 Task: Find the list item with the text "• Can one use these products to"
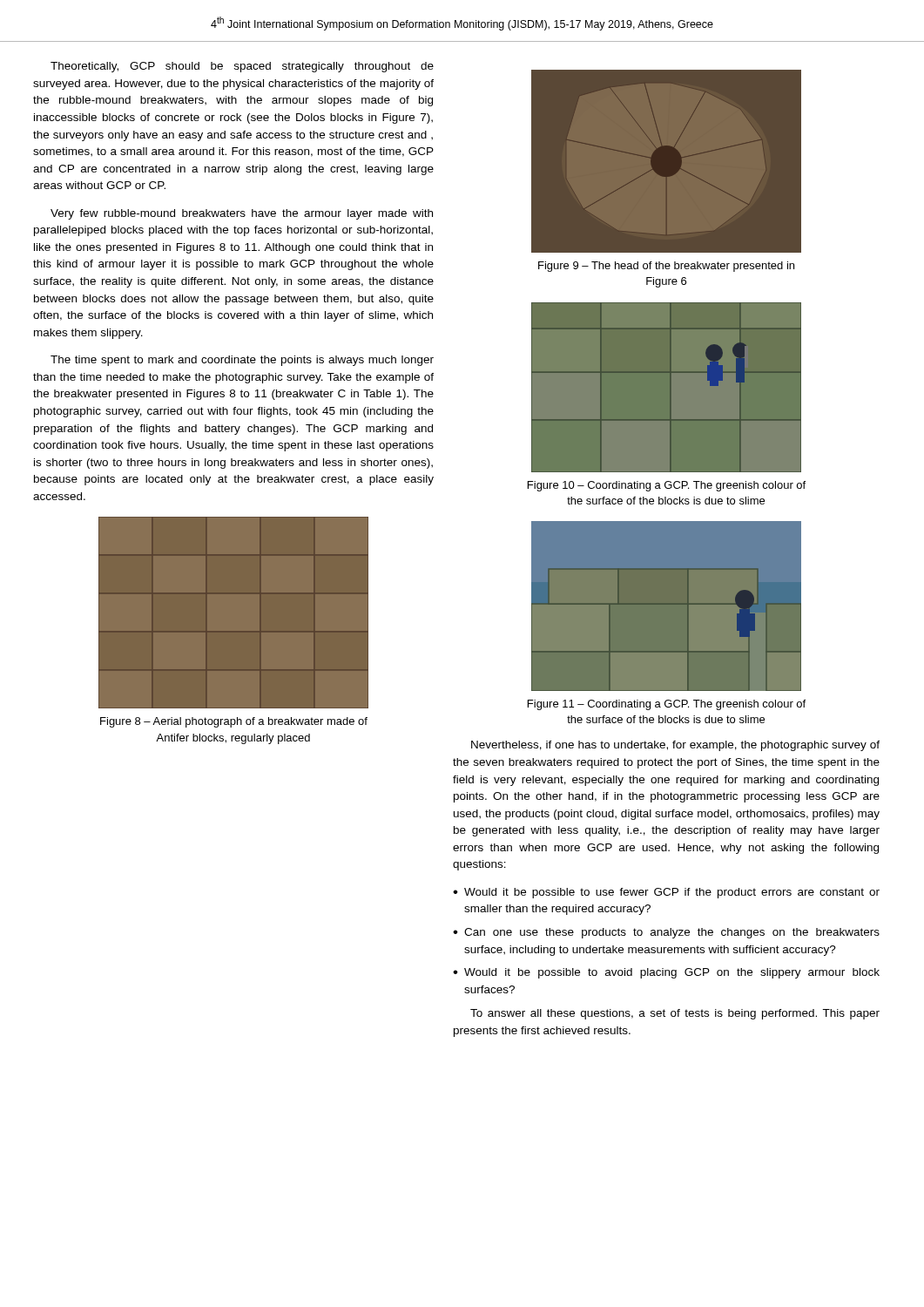666,941
